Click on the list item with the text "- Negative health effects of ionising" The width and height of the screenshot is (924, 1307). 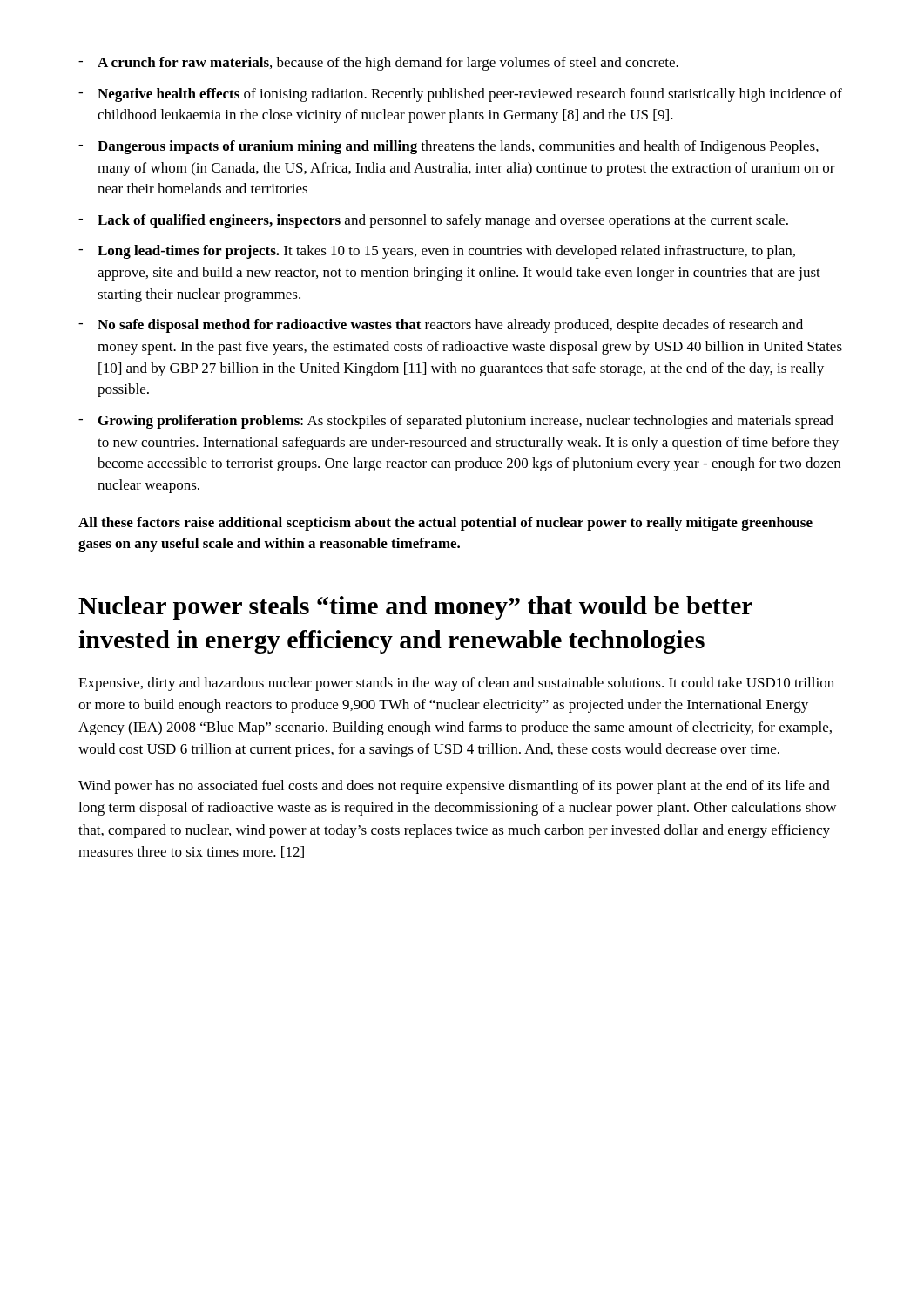click(462, 105)
